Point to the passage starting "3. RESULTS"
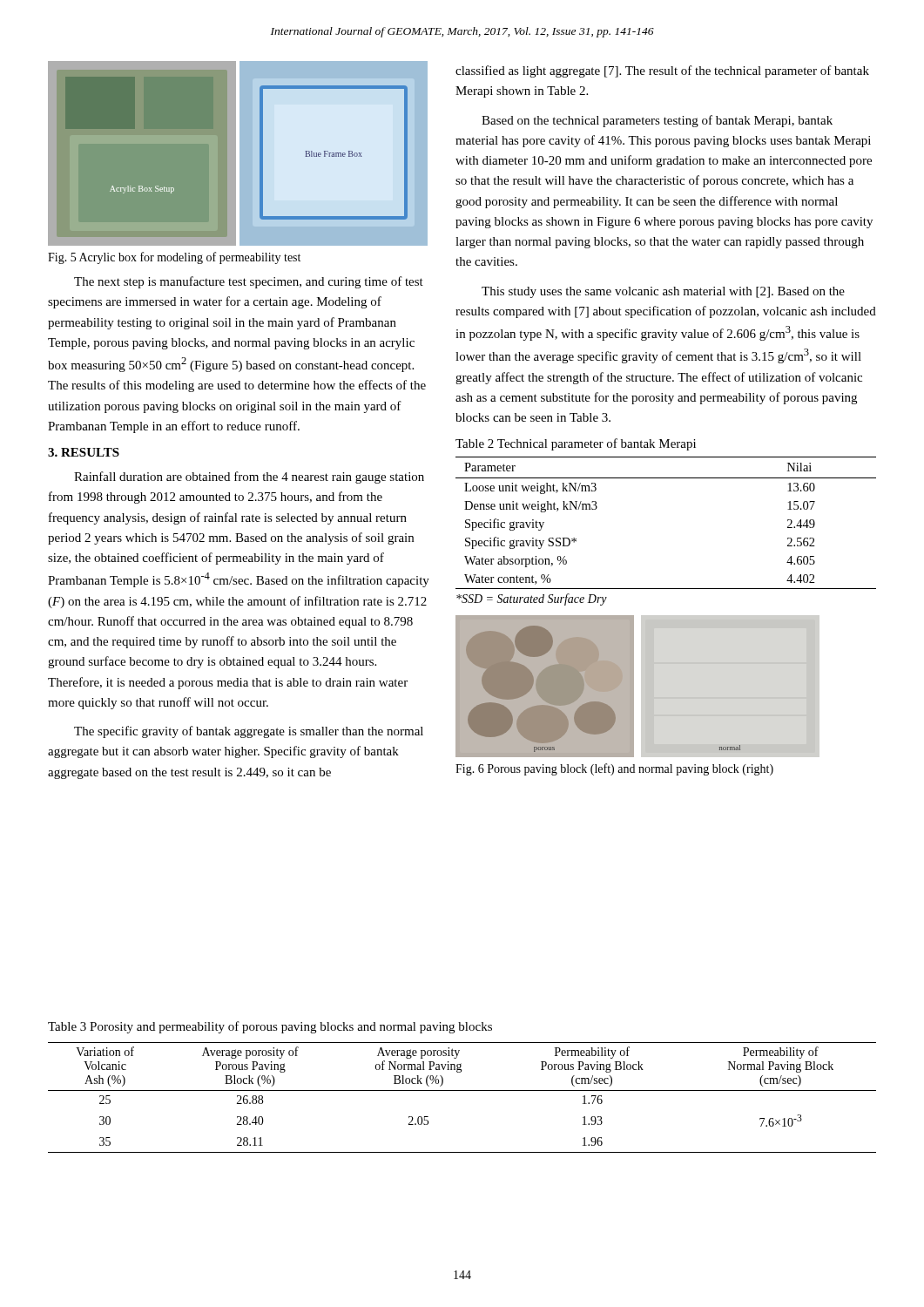 pyautogui.click(x=84, y=452)
